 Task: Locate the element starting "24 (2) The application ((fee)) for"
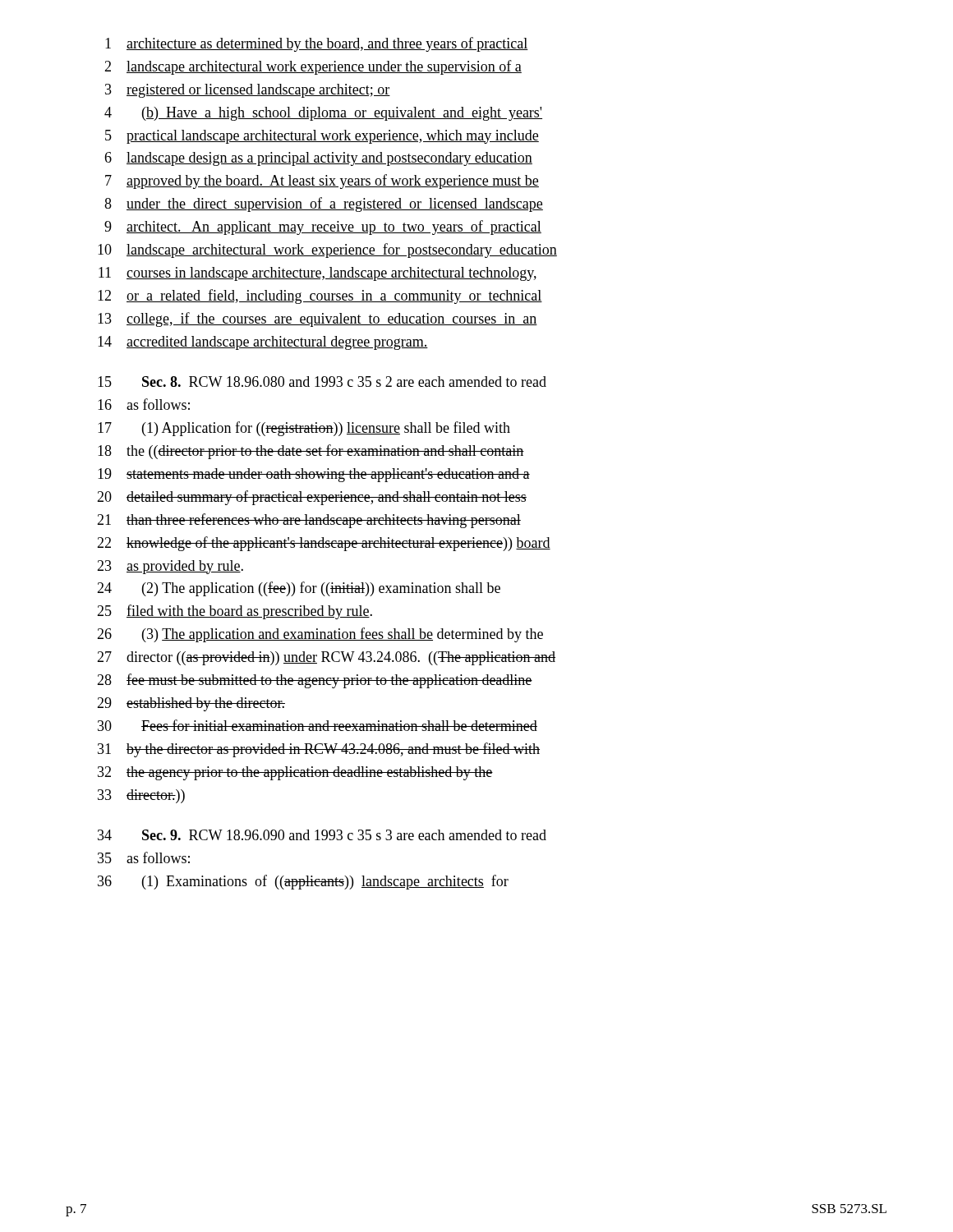(x=485, y=589)
